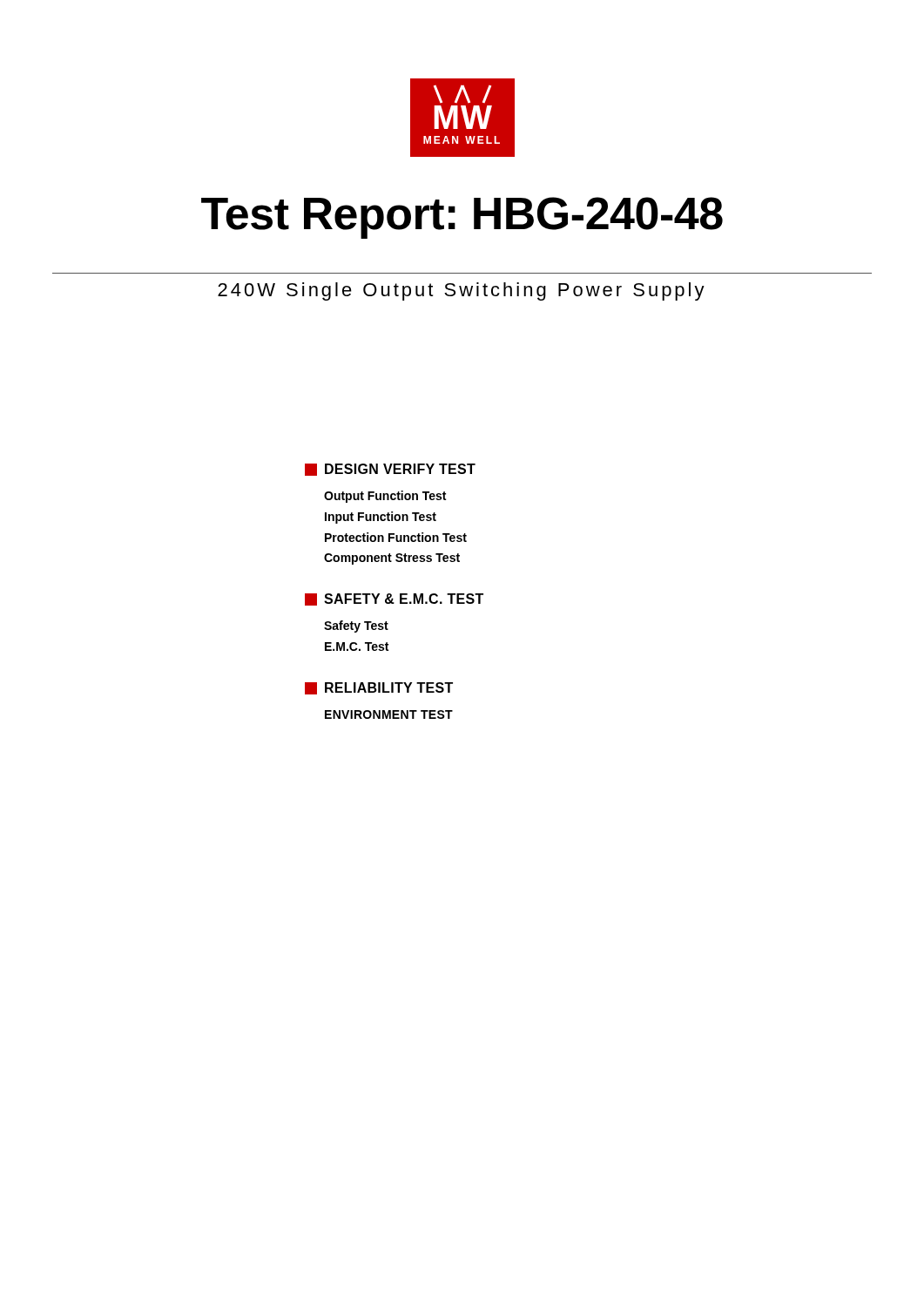Find the list item containing "Component Stress Test"
The width and height of the screenshot is (924, 1307).
coord(392,558)
